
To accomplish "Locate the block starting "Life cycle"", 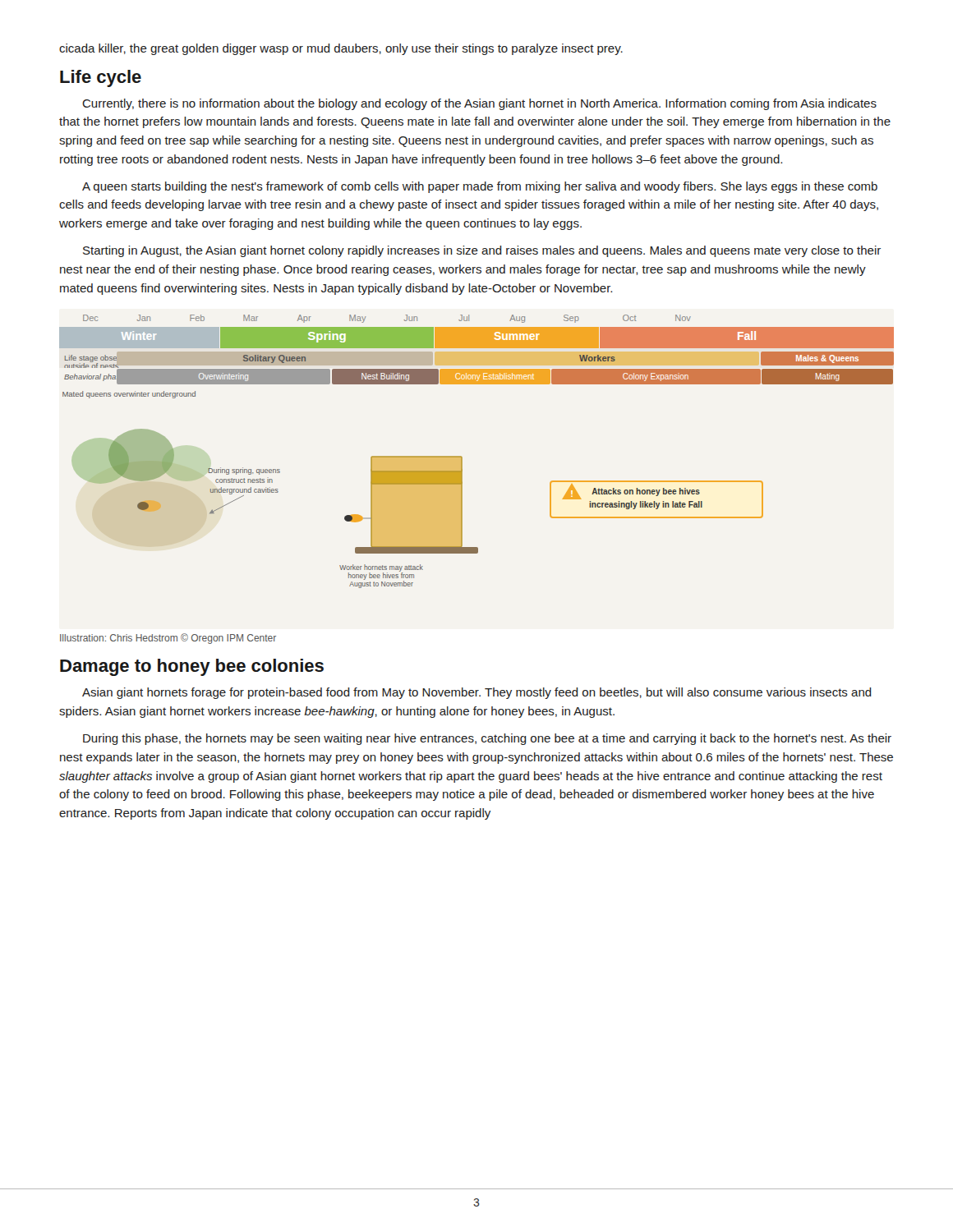I will pos(100,76).
